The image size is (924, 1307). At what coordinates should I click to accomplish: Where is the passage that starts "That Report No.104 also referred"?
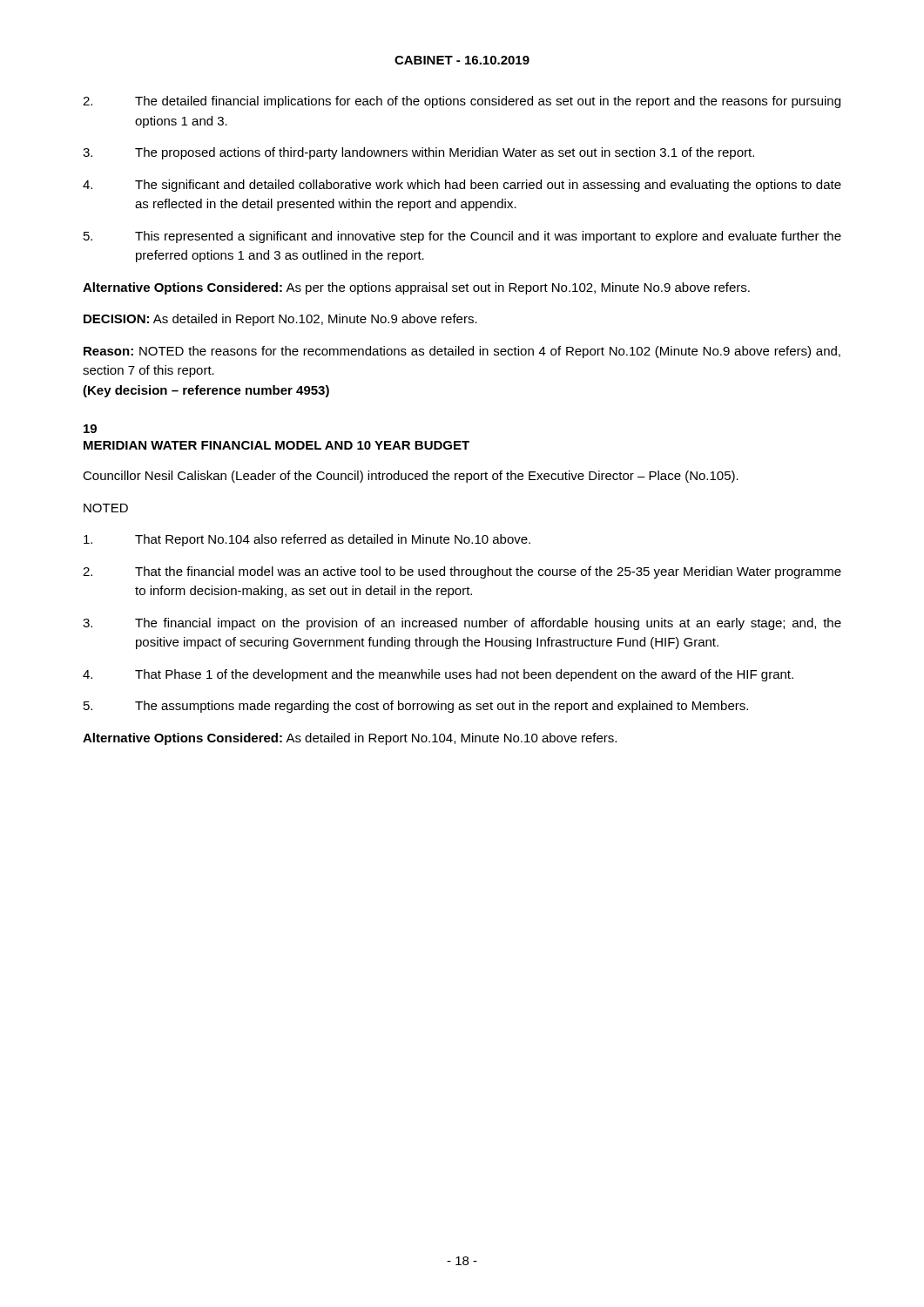click(462, 540)
